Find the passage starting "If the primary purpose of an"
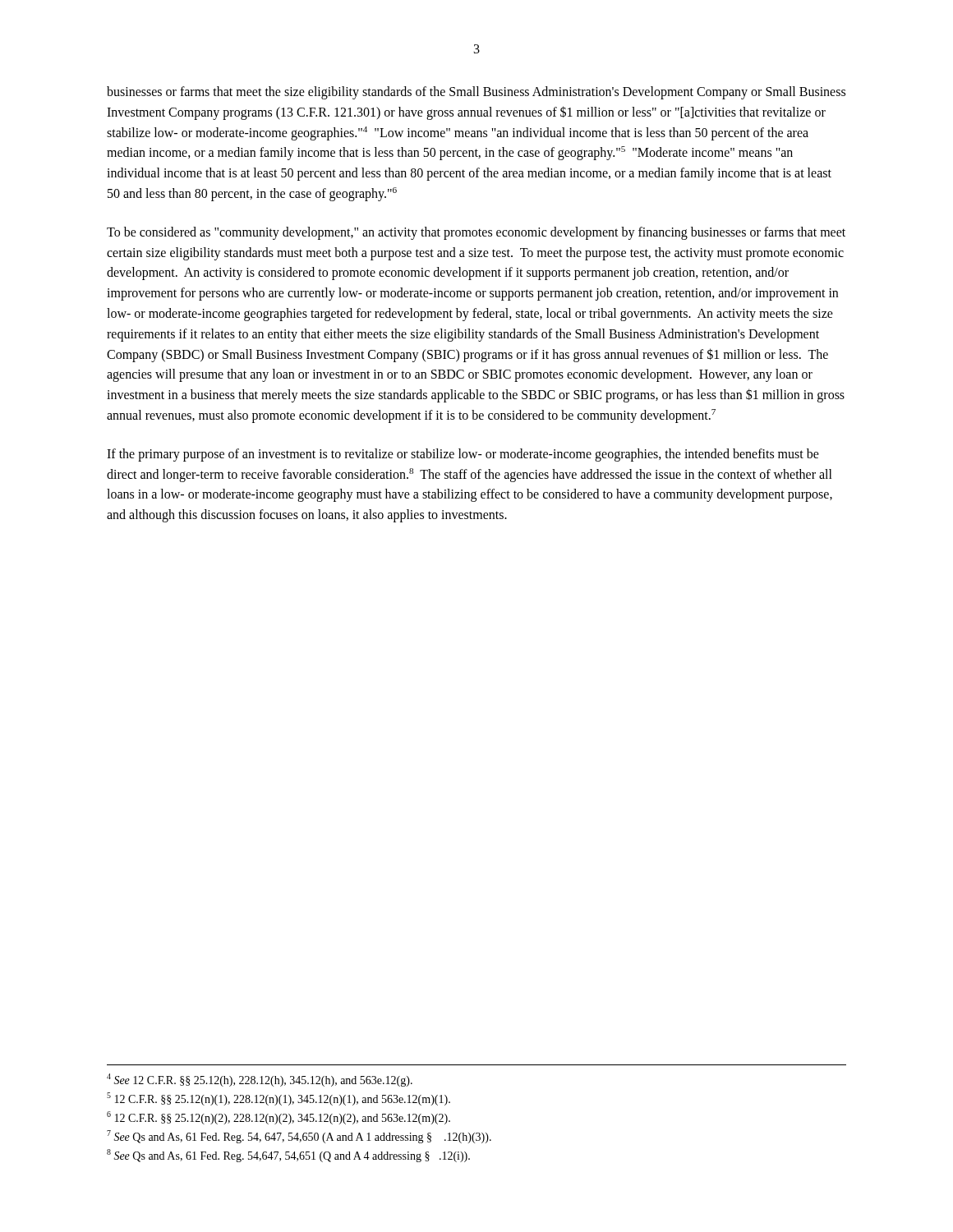Viewport: 953px width, 1232px height. pos(470,484)
